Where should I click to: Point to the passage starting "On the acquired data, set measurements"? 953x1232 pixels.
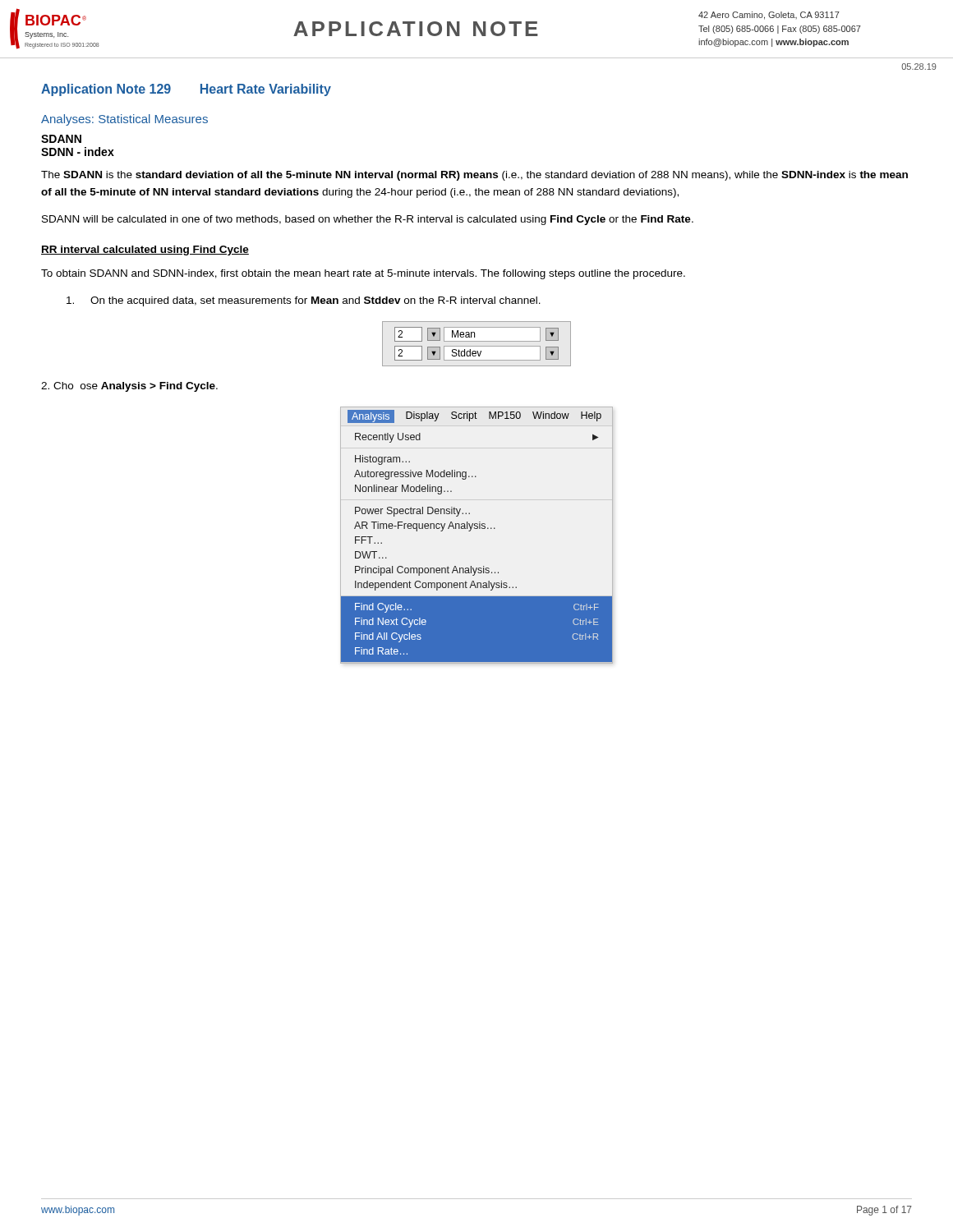pyautogui.click(x=303, y=301)
